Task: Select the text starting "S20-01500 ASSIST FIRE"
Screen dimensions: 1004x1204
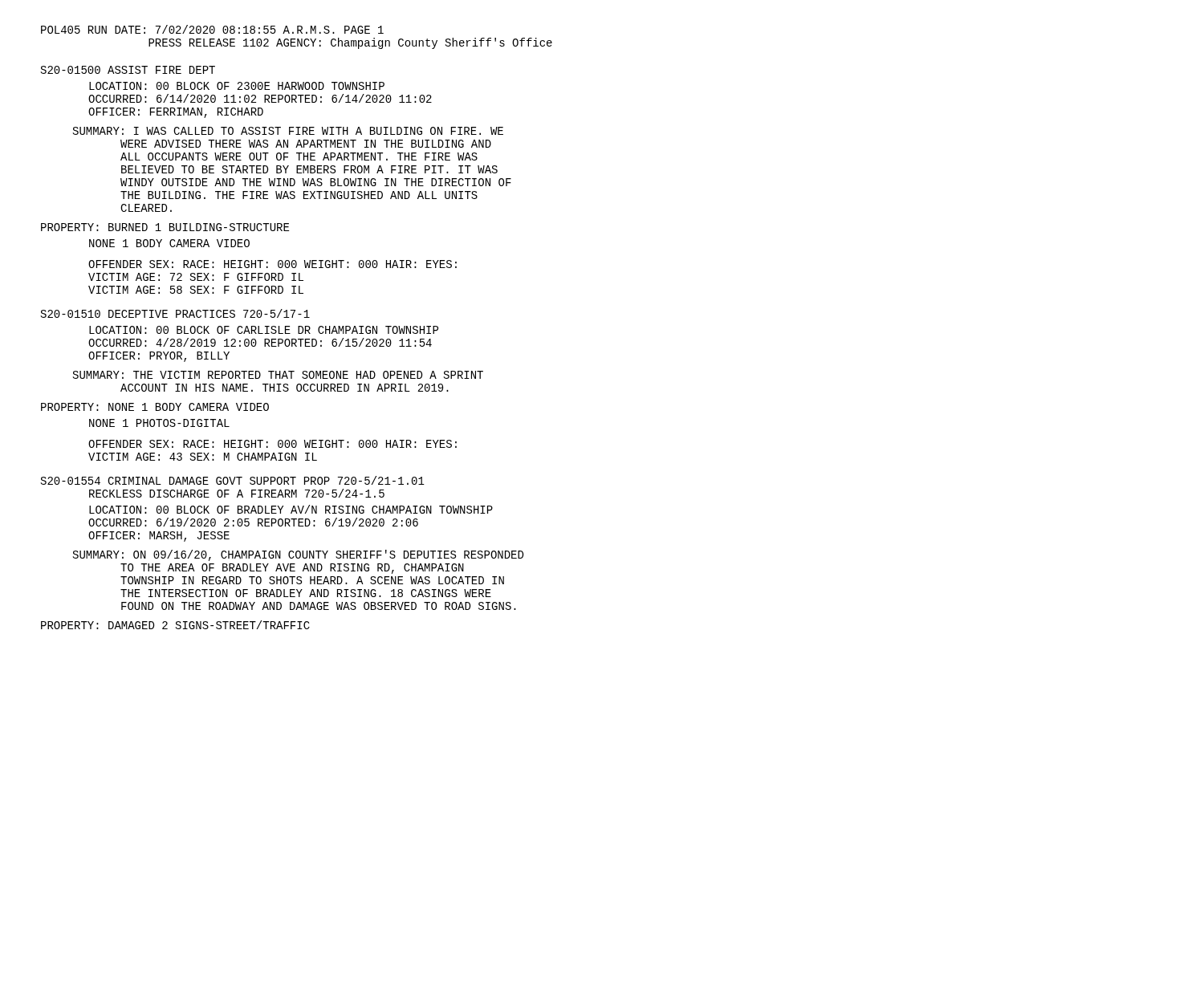Action: pyautogui.click(x=128, y=70)
